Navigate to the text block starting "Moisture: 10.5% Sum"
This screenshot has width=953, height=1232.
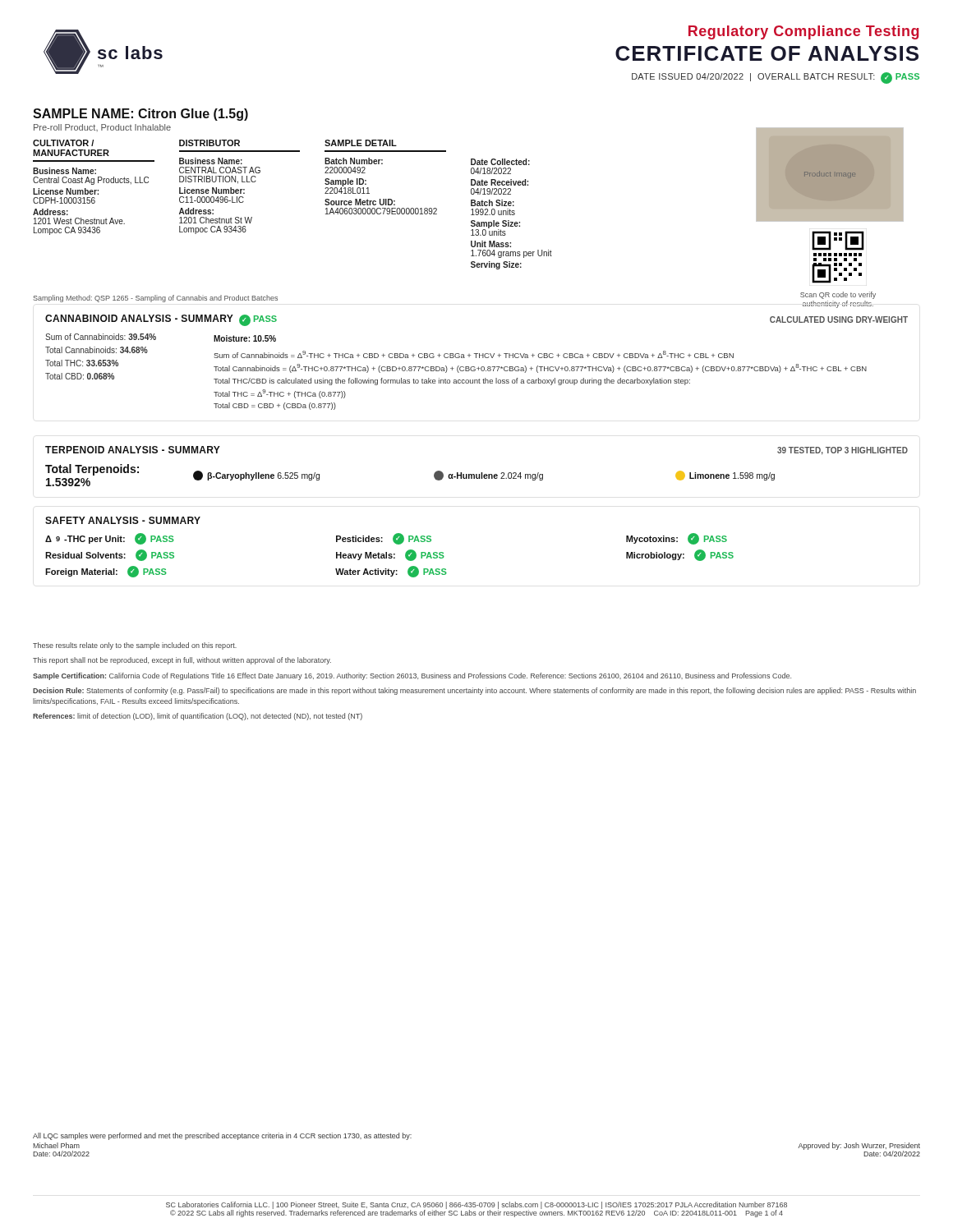pos(561,371)
